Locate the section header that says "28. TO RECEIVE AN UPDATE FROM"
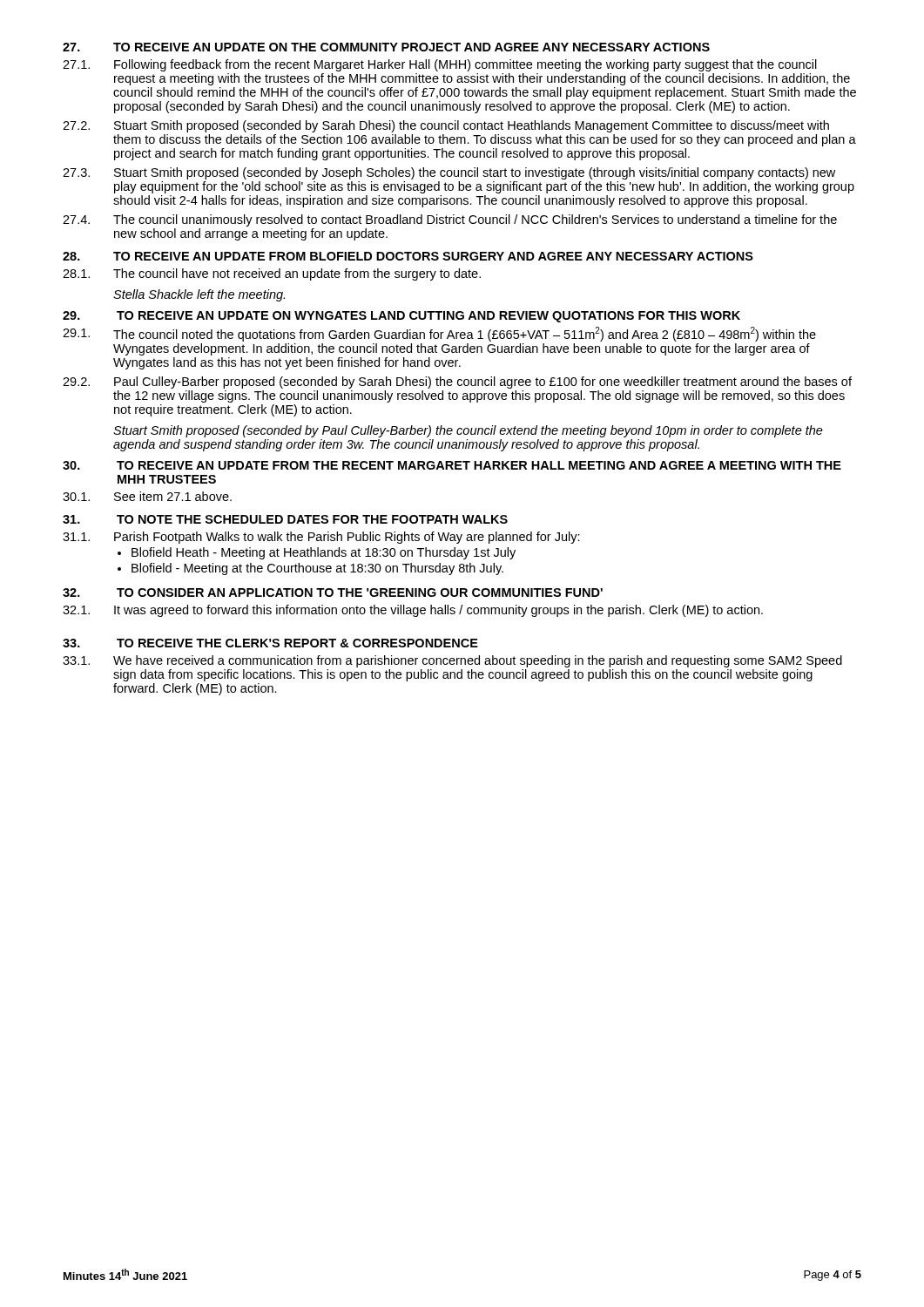924x1307 pixels. [462, 256]
